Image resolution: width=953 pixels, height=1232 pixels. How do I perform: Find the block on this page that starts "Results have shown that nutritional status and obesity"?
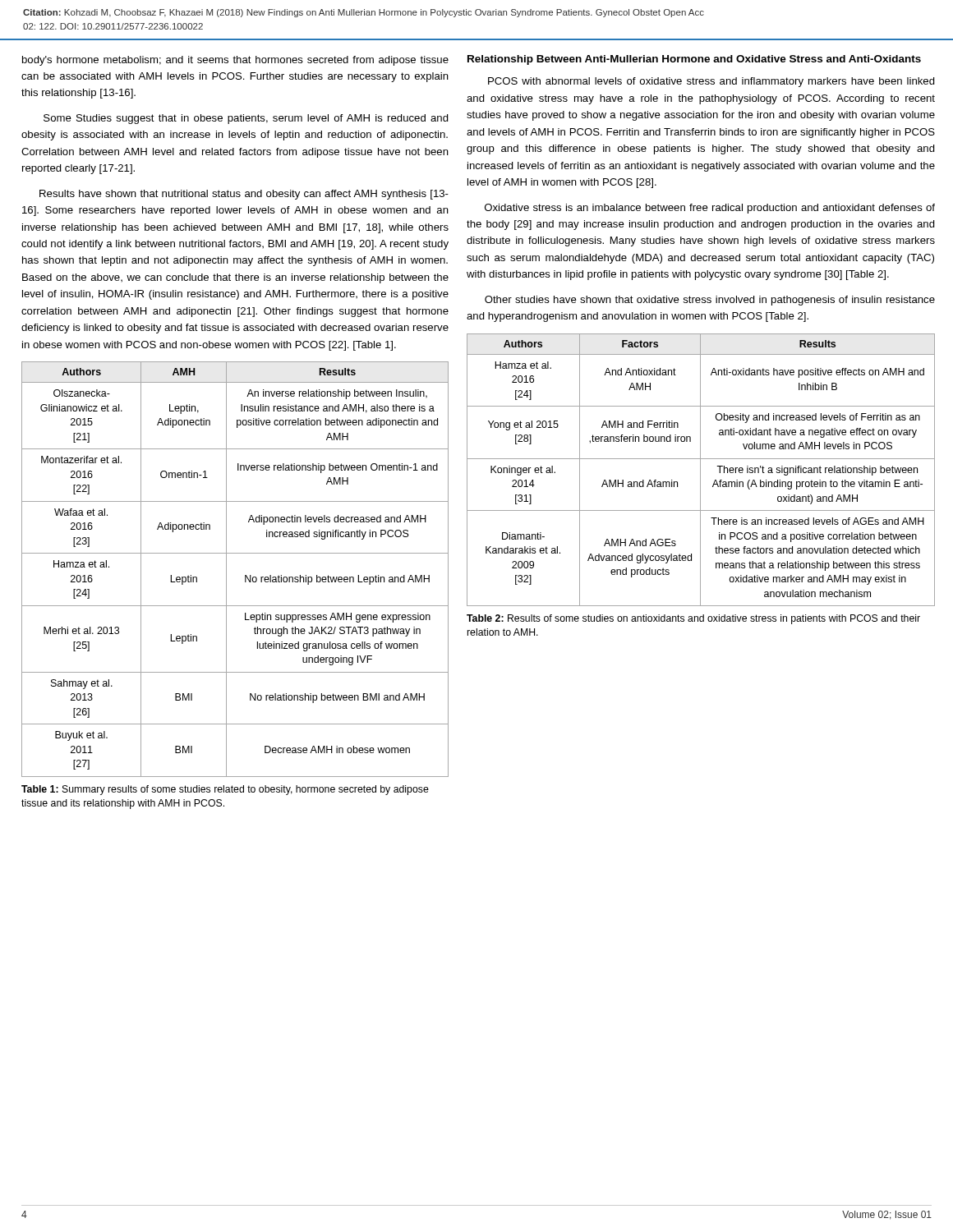pyautogui.click(x=235, y=269)
